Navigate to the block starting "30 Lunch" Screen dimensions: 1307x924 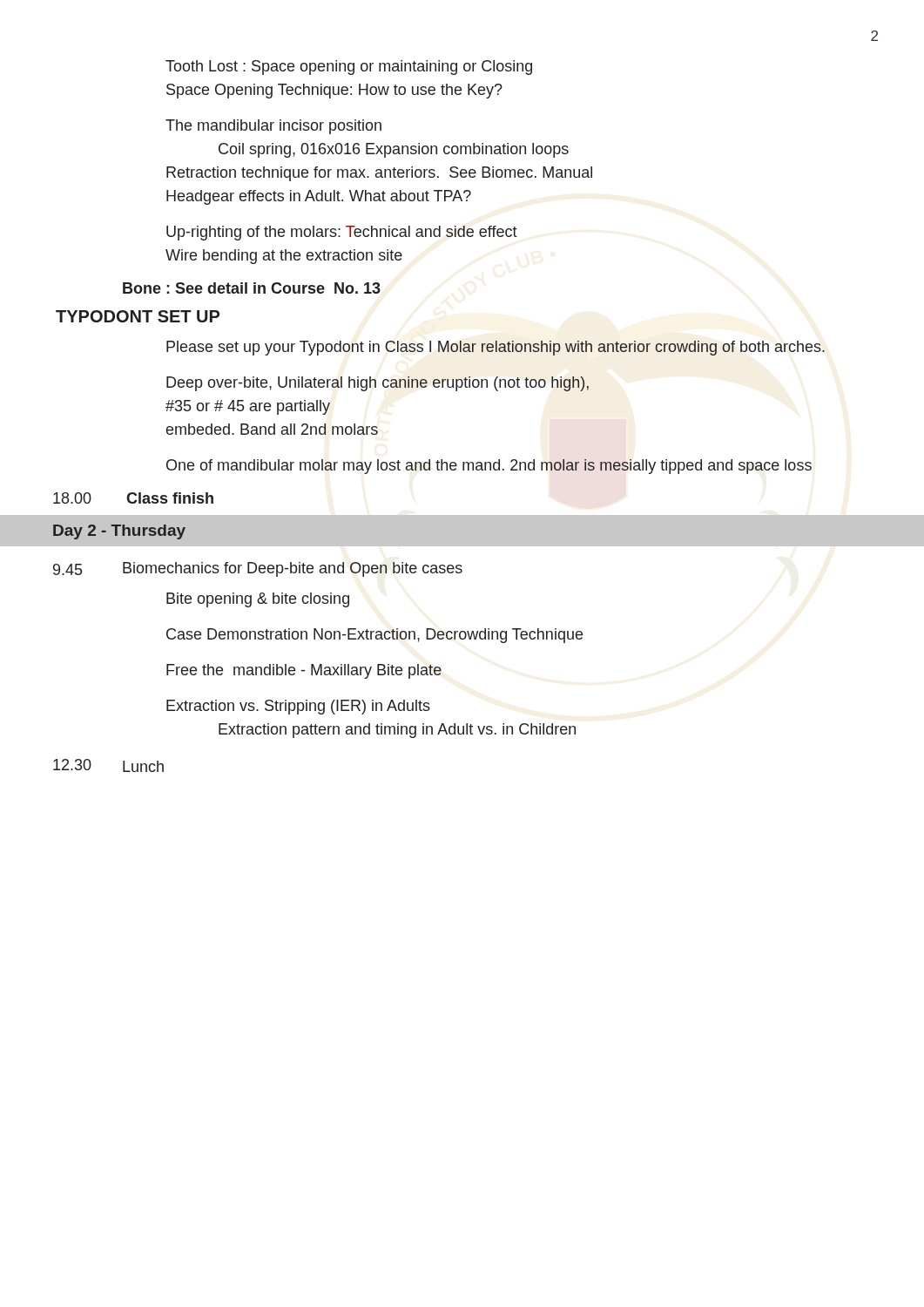[x=78, y=765]
